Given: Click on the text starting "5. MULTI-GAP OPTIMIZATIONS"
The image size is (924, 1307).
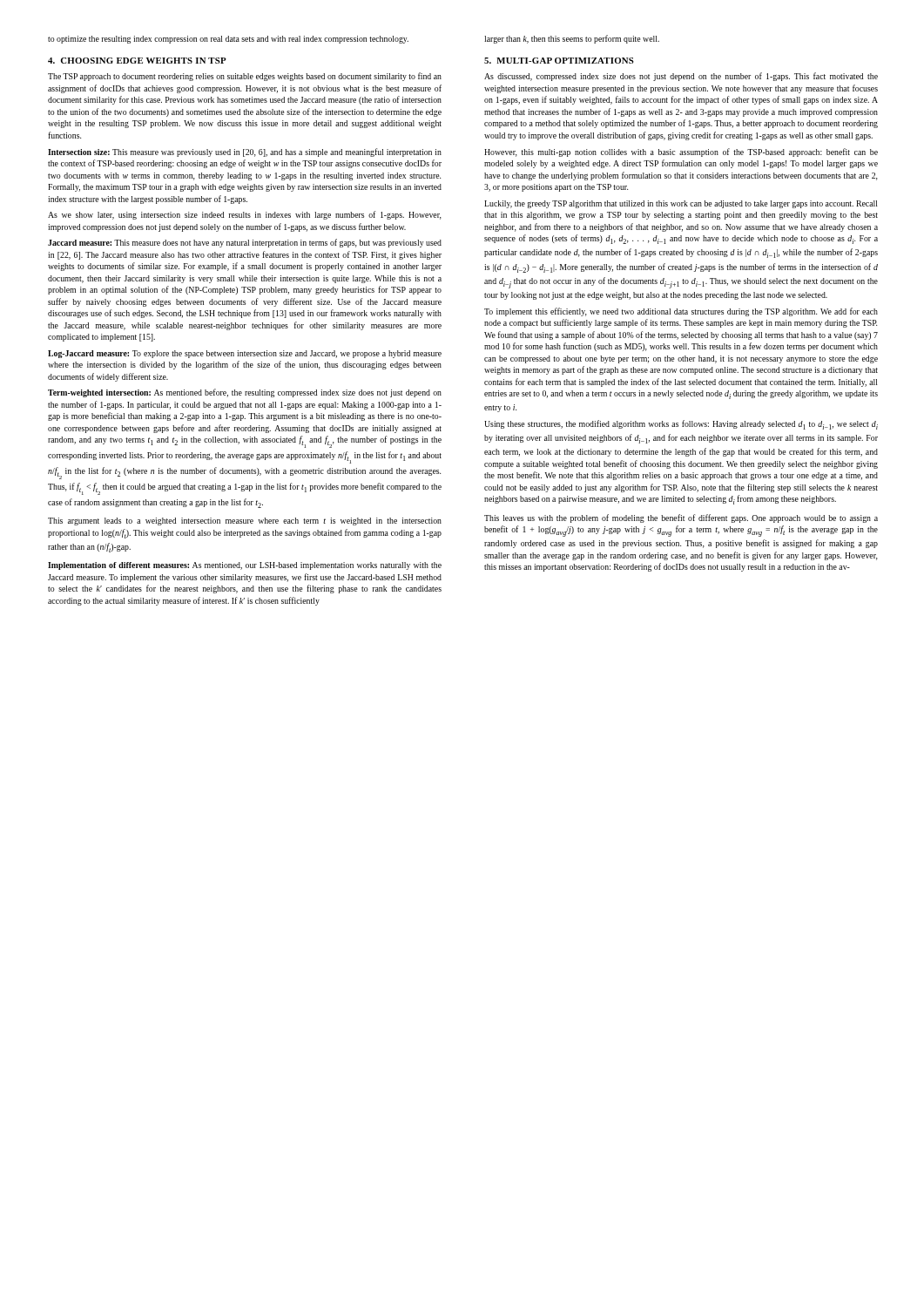Looking at the screenshot, I should [x=559, y=61].
